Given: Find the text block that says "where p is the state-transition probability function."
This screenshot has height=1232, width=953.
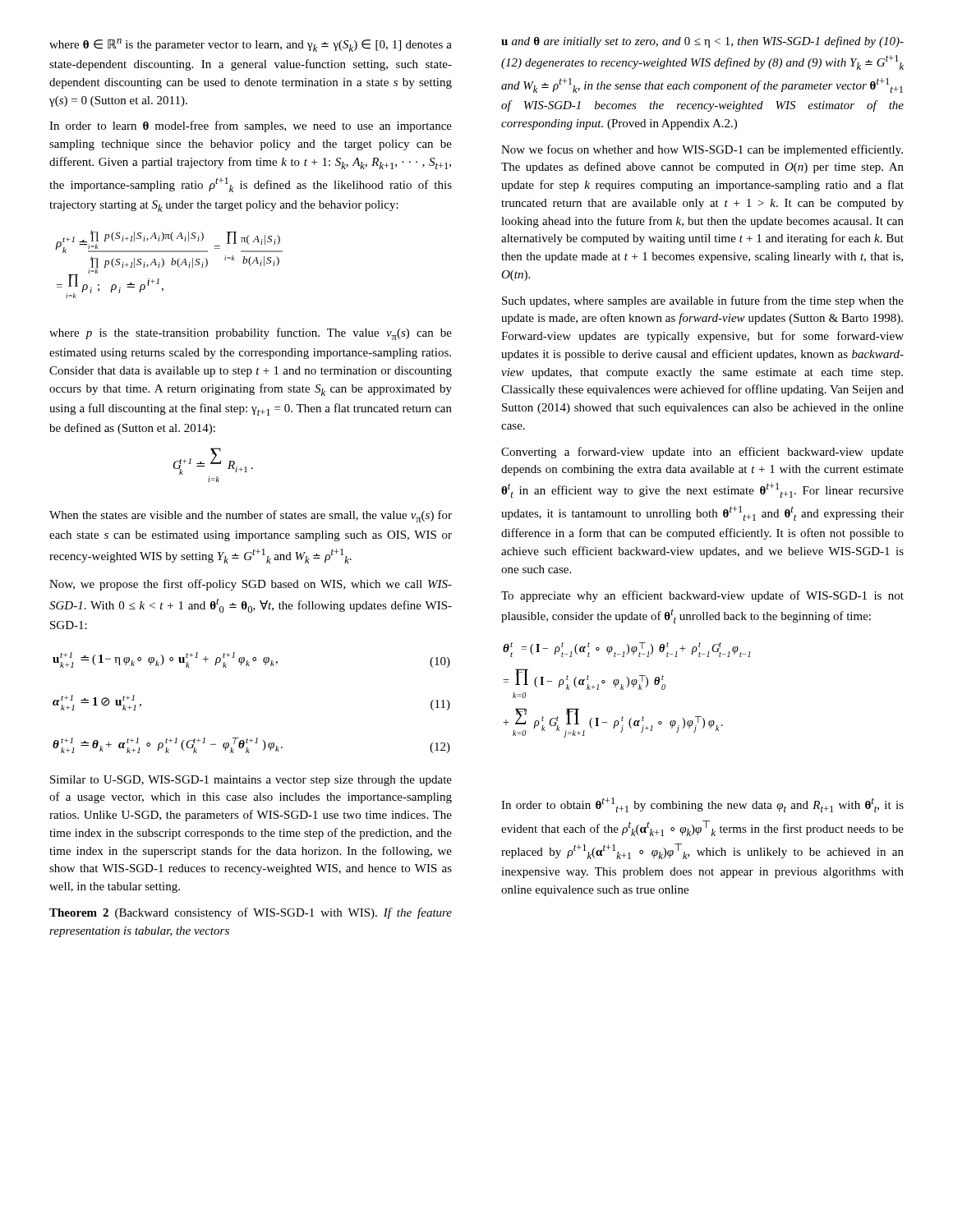Looking at the screenshot, I should pos(251,381).
